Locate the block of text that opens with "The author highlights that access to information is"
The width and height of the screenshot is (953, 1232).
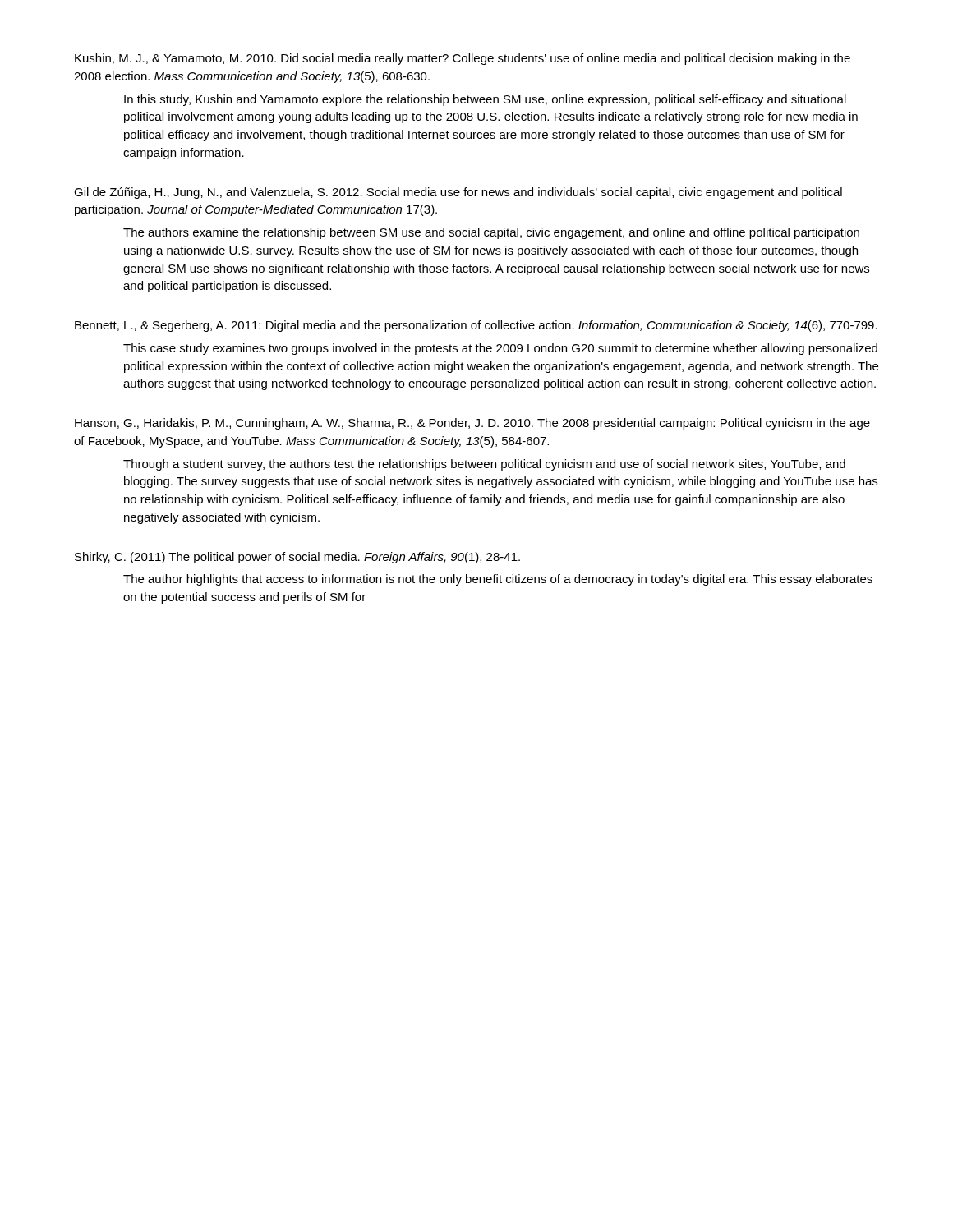pyautogui.click(x=498, y=588)
